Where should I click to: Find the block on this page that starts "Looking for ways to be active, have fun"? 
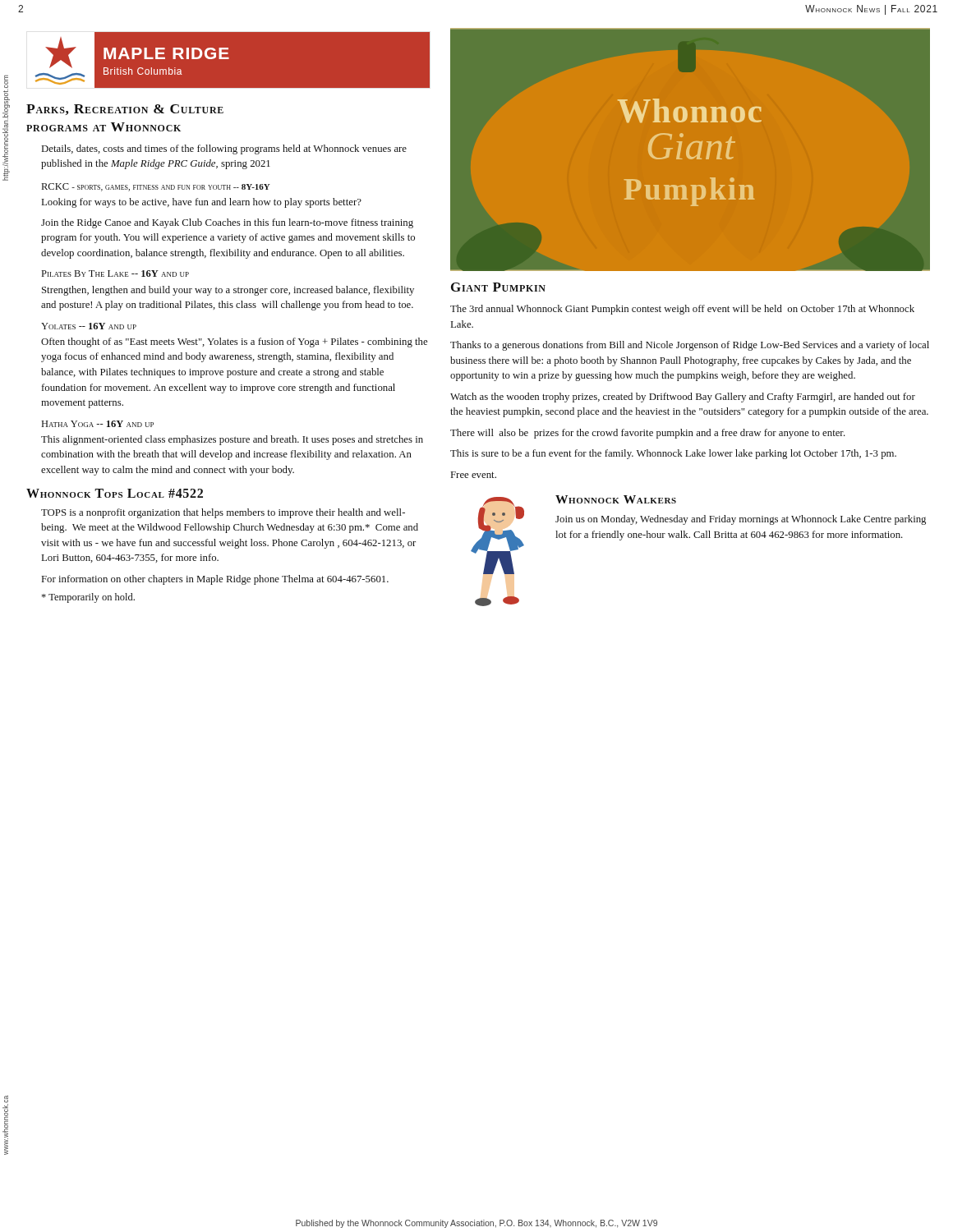tap(201, 202)
